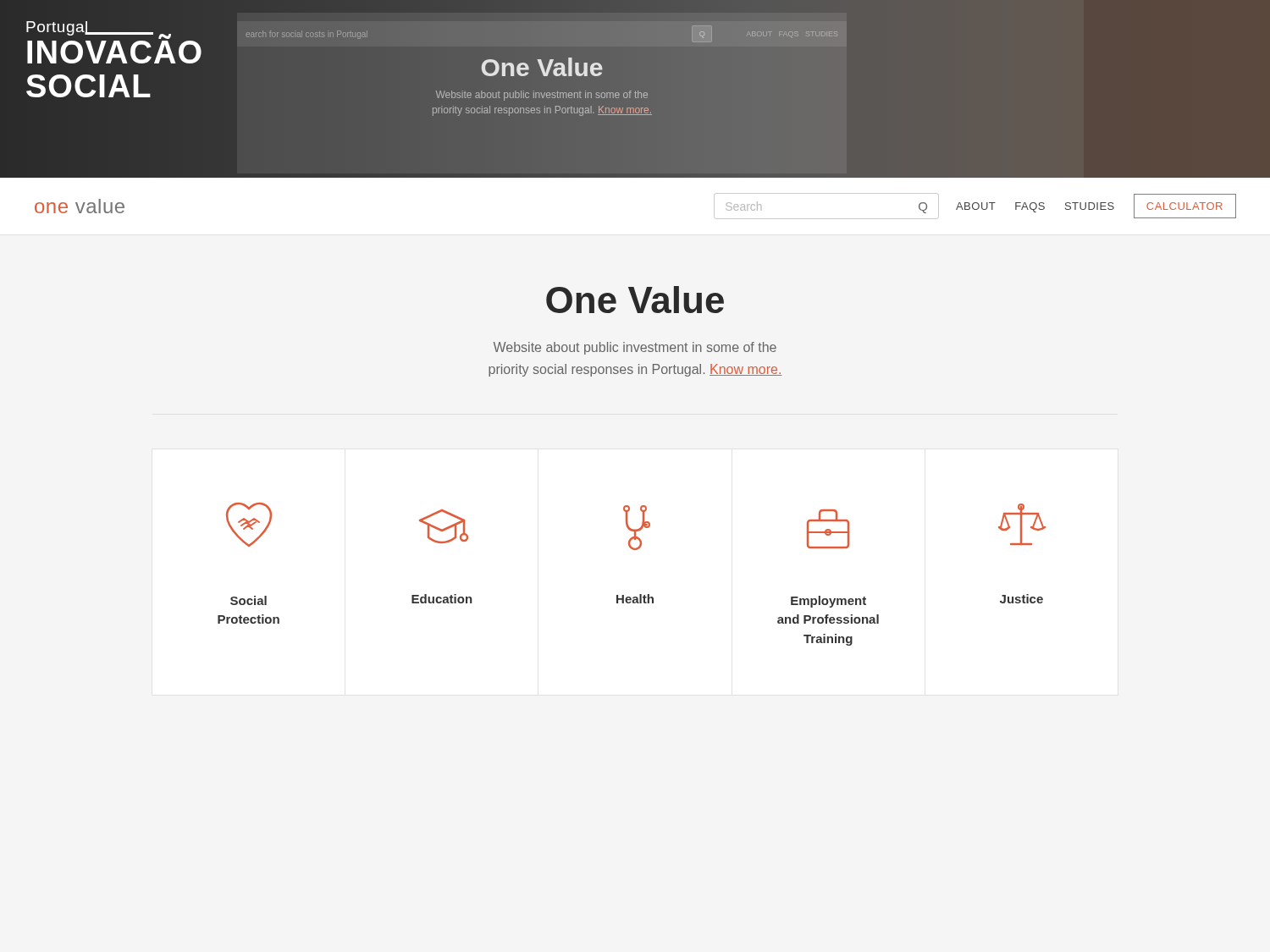The image size is (1270, 952).
Task: Select the screenshot
Action: 635,89
